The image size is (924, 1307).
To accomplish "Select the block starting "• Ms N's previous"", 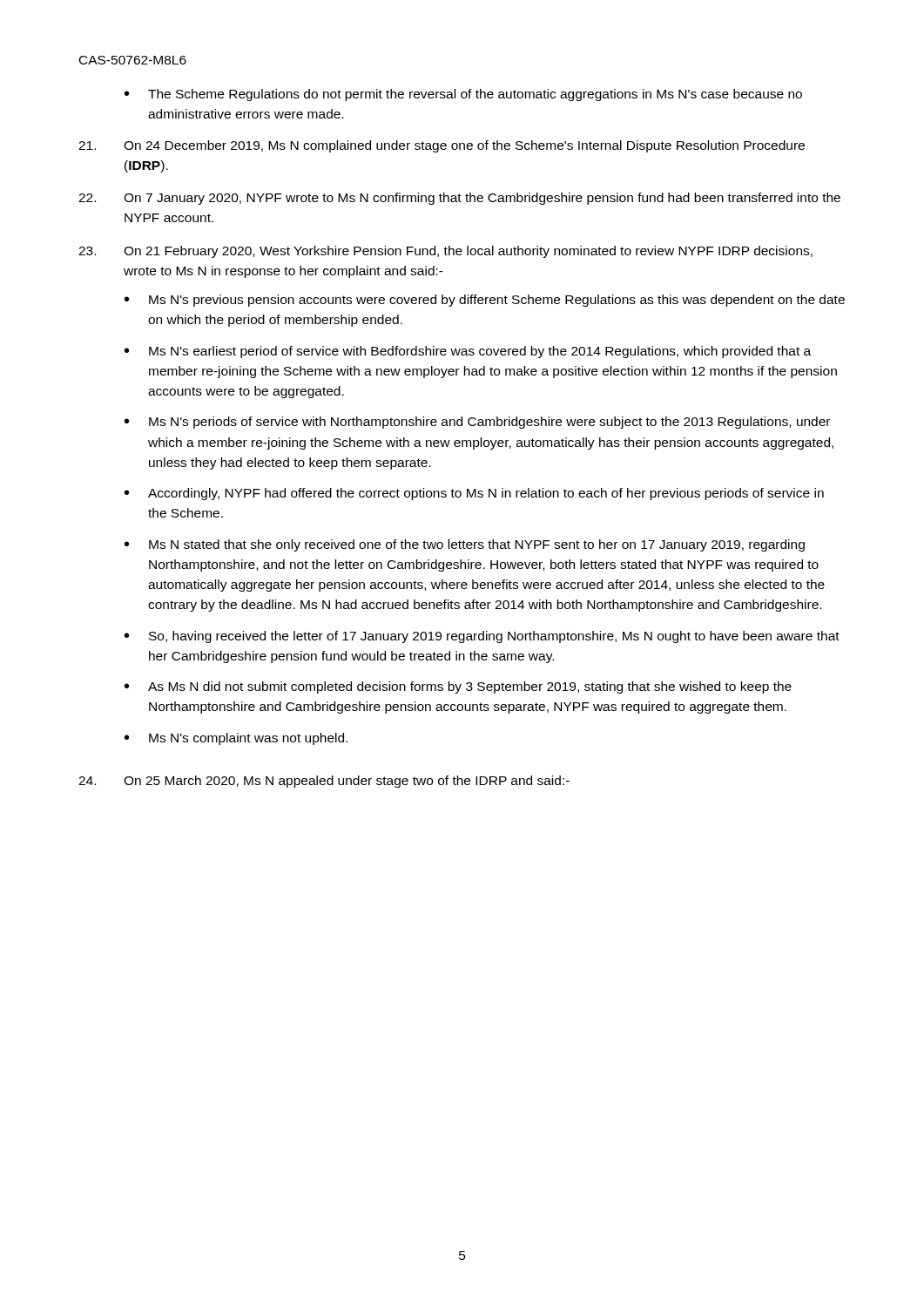I will click(x=485, y=309).
